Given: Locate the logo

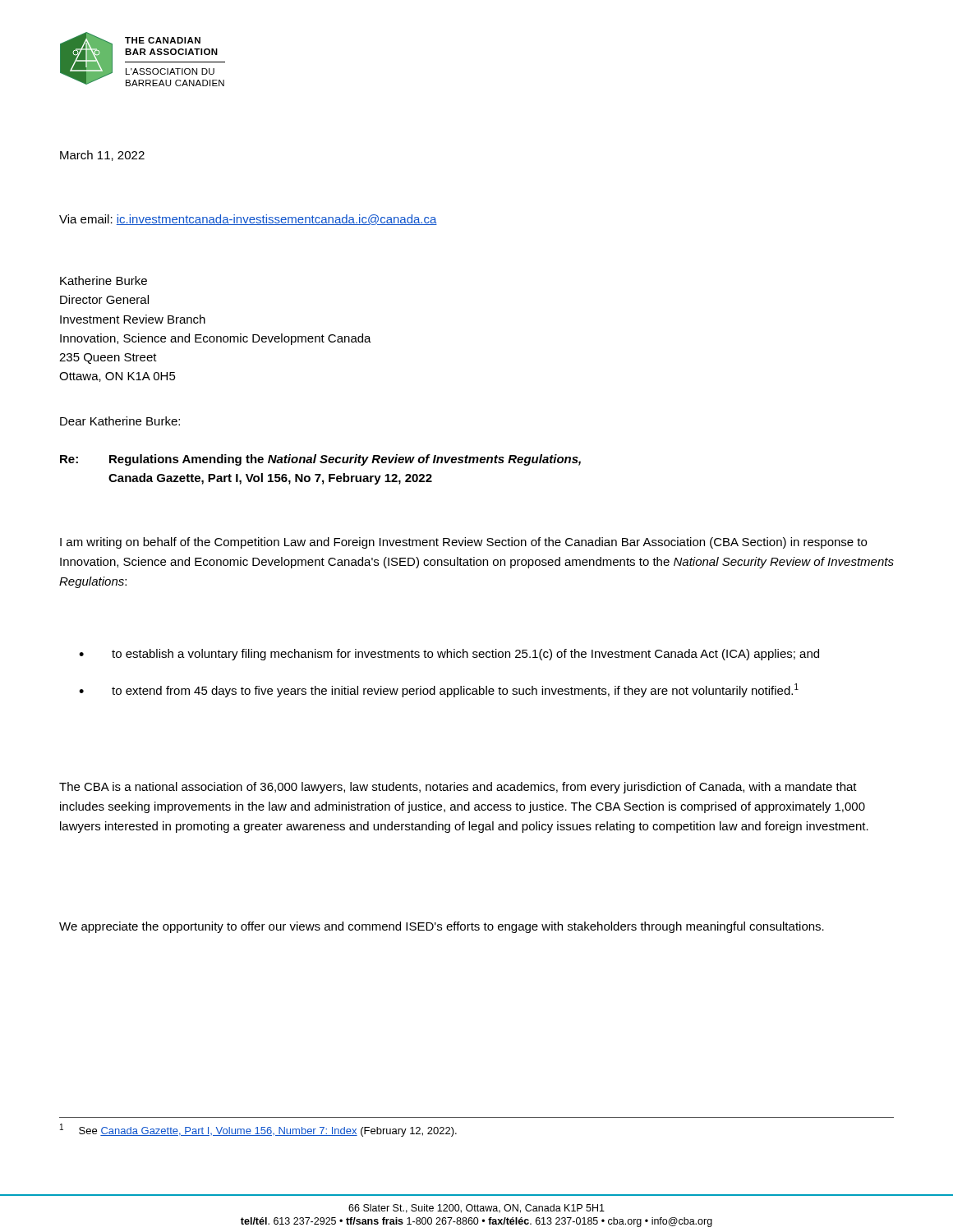Looking at the screenshot, I should click(x=142, y=60).
